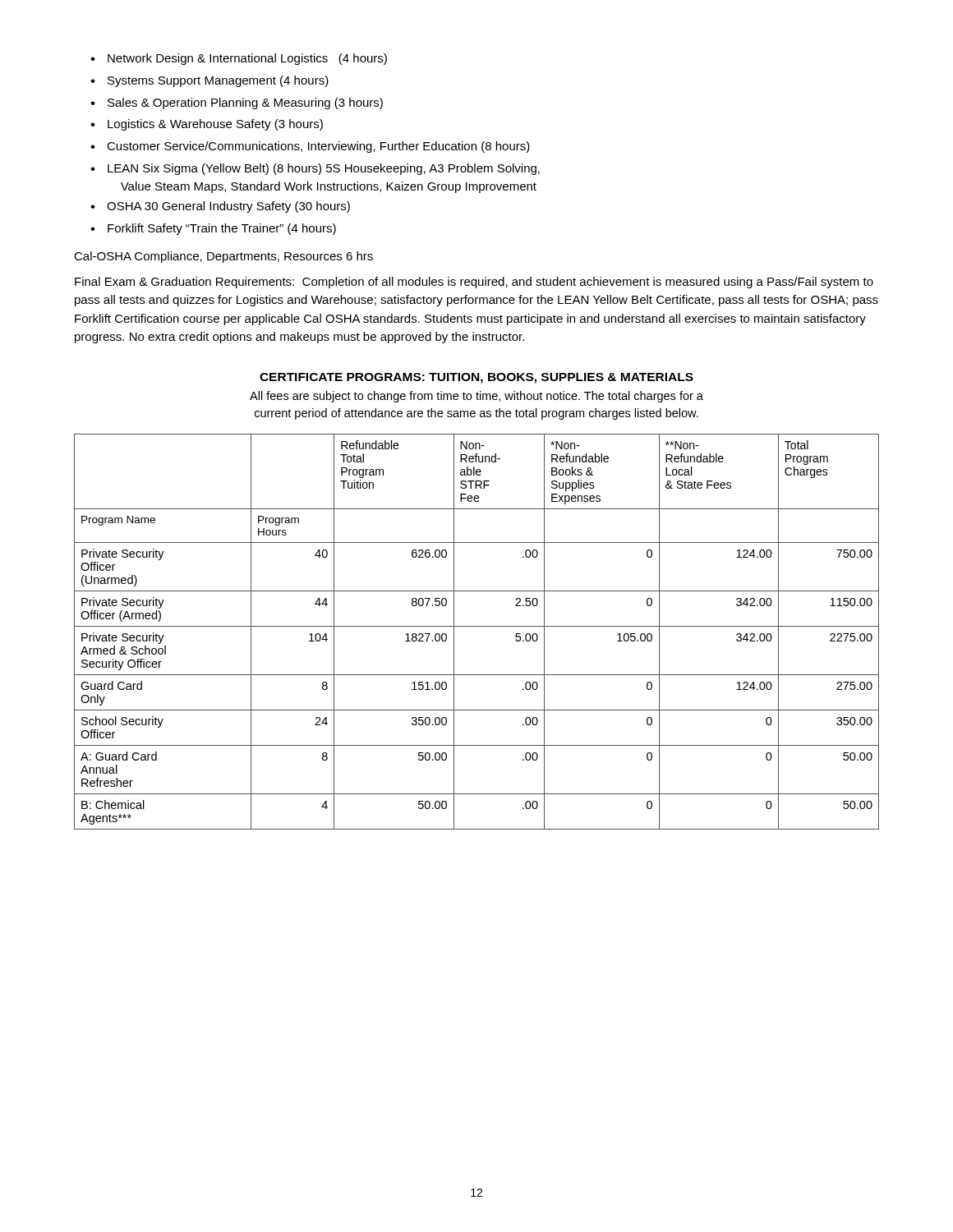The image size is (953, 1232).
Task: Locate the block of text that opens with "Final Exam & Graduation Requirements:"
Action: click(x=476, y=309)
